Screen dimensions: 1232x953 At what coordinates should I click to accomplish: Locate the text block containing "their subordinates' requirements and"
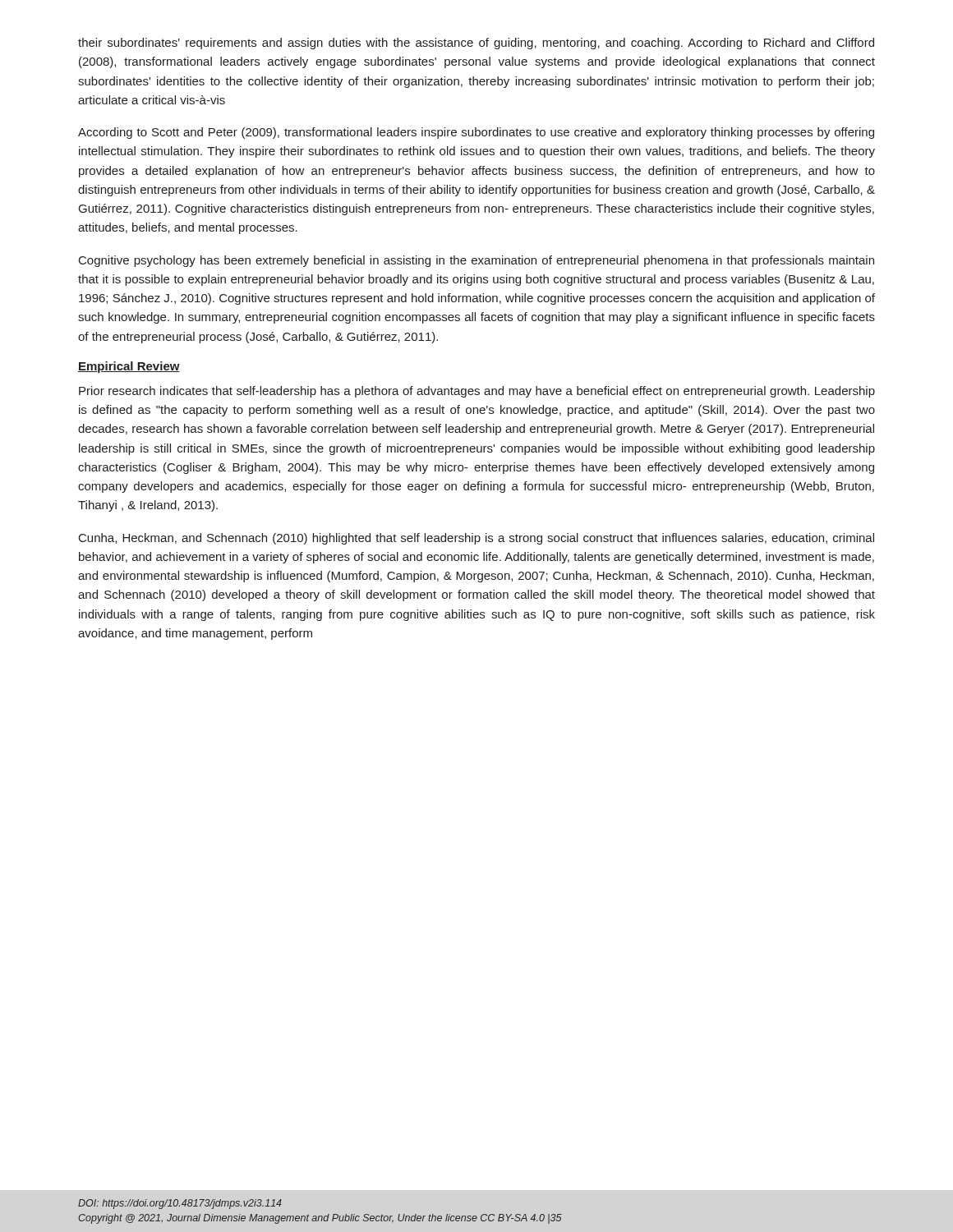click(476, 71)
